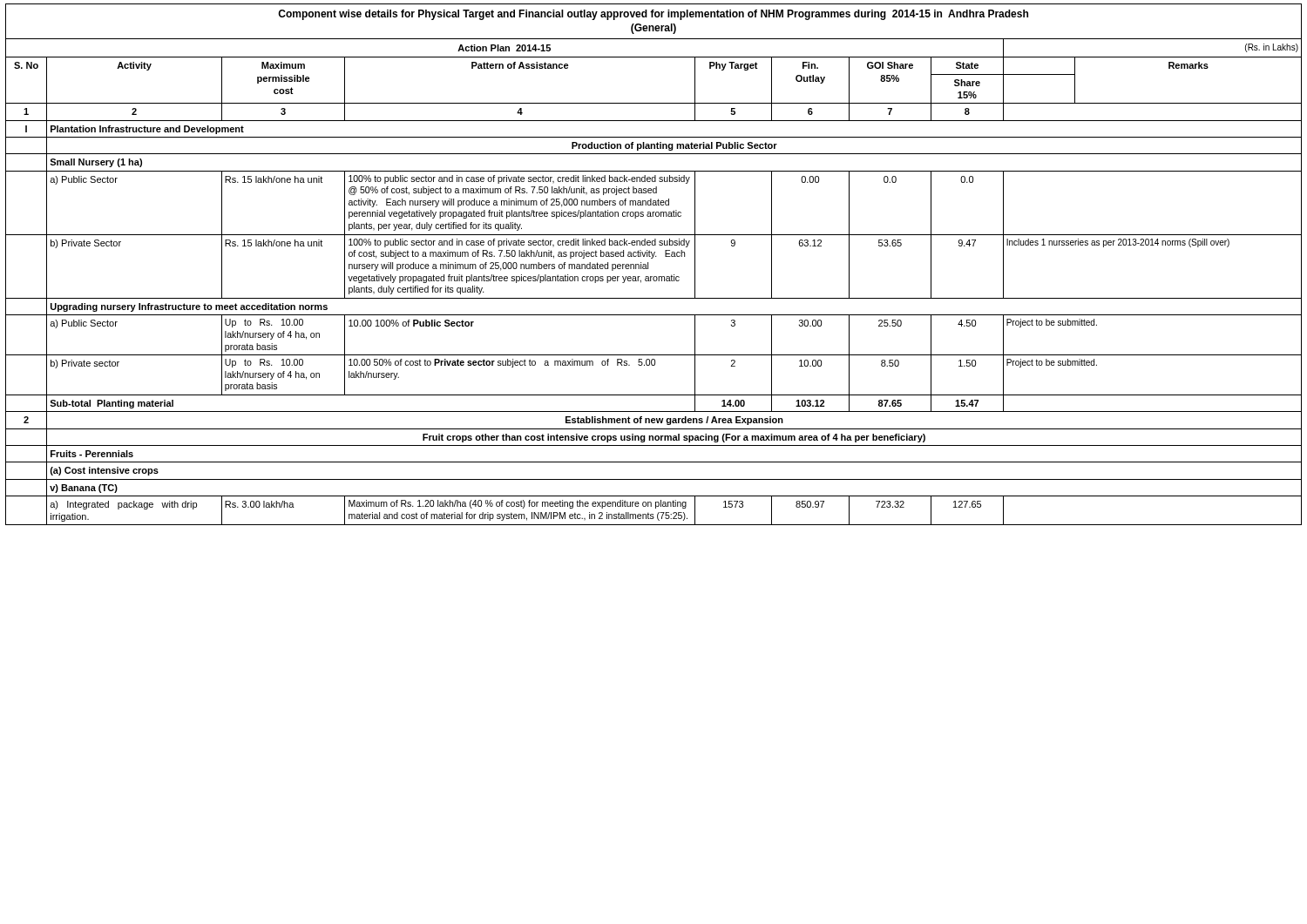Viewport: 1307px width, 924px height.
Task: Select the table
Action: (654, 265)
